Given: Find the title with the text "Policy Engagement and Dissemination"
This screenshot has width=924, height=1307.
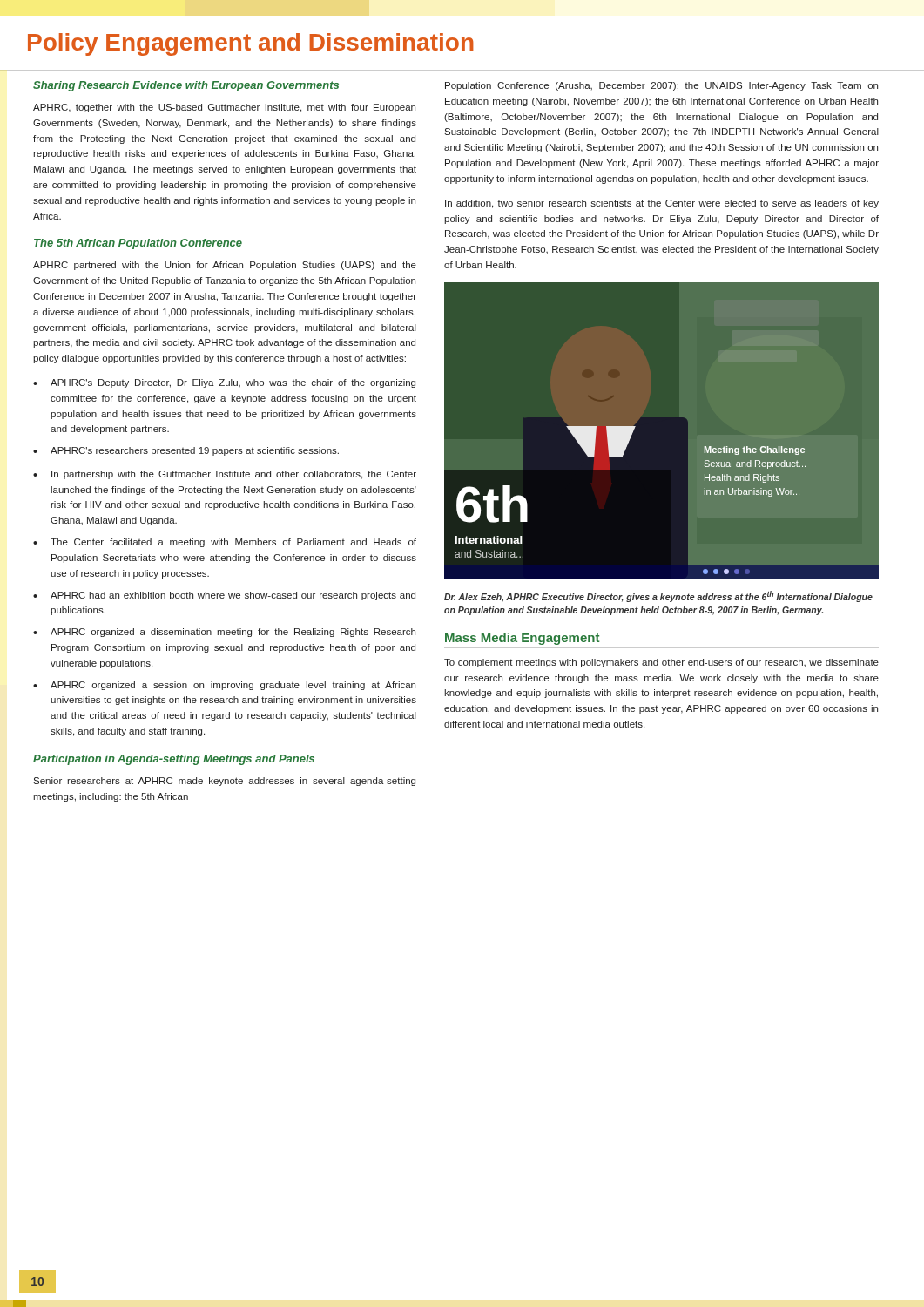Looking at the screenshot, I should point(250,42).
